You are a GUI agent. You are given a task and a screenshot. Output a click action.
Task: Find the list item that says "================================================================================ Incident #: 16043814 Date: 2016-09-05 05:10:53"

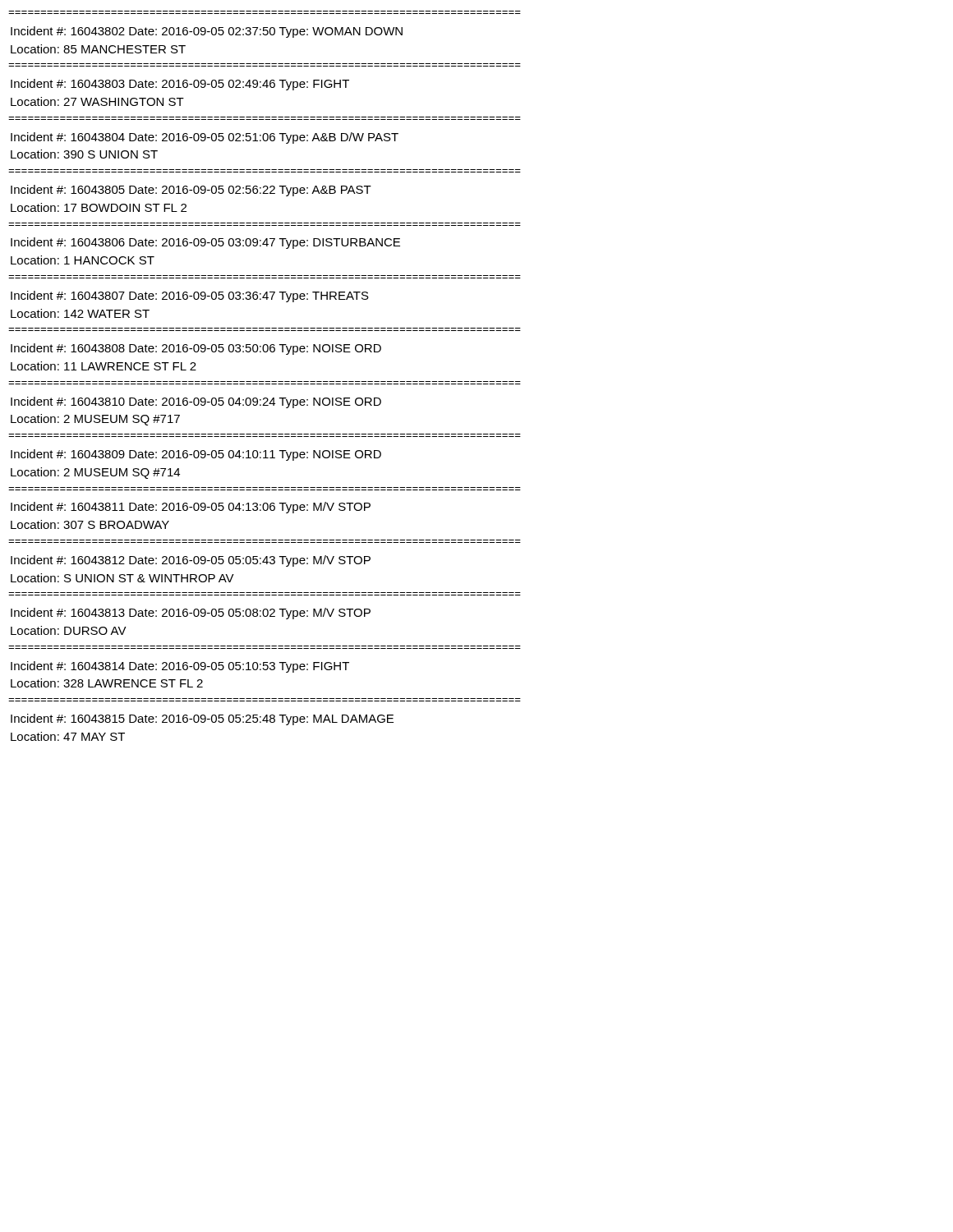(180, 667)
